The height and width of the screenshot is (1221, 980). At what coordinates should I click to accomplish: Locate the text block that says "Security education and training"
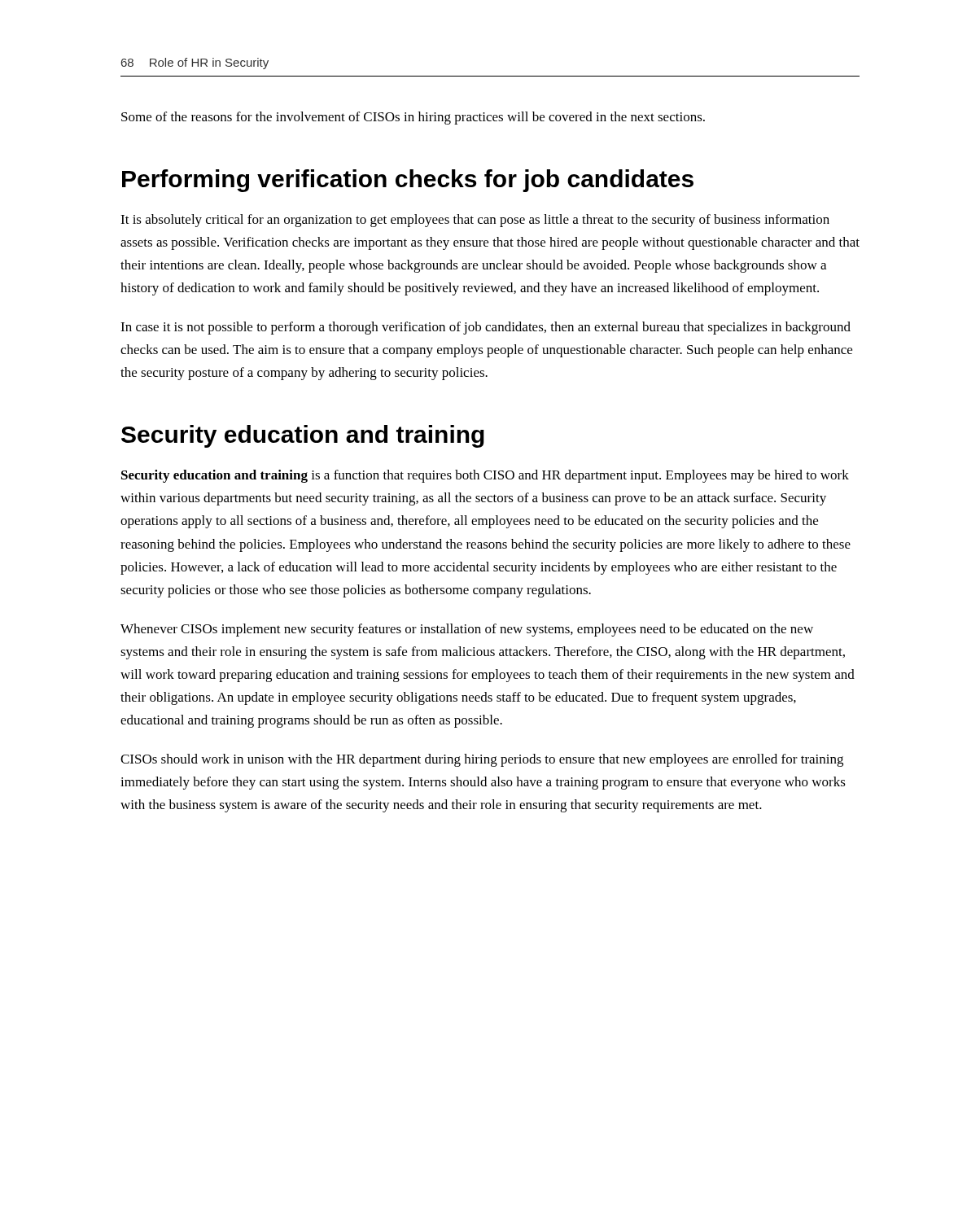(485, 532)
